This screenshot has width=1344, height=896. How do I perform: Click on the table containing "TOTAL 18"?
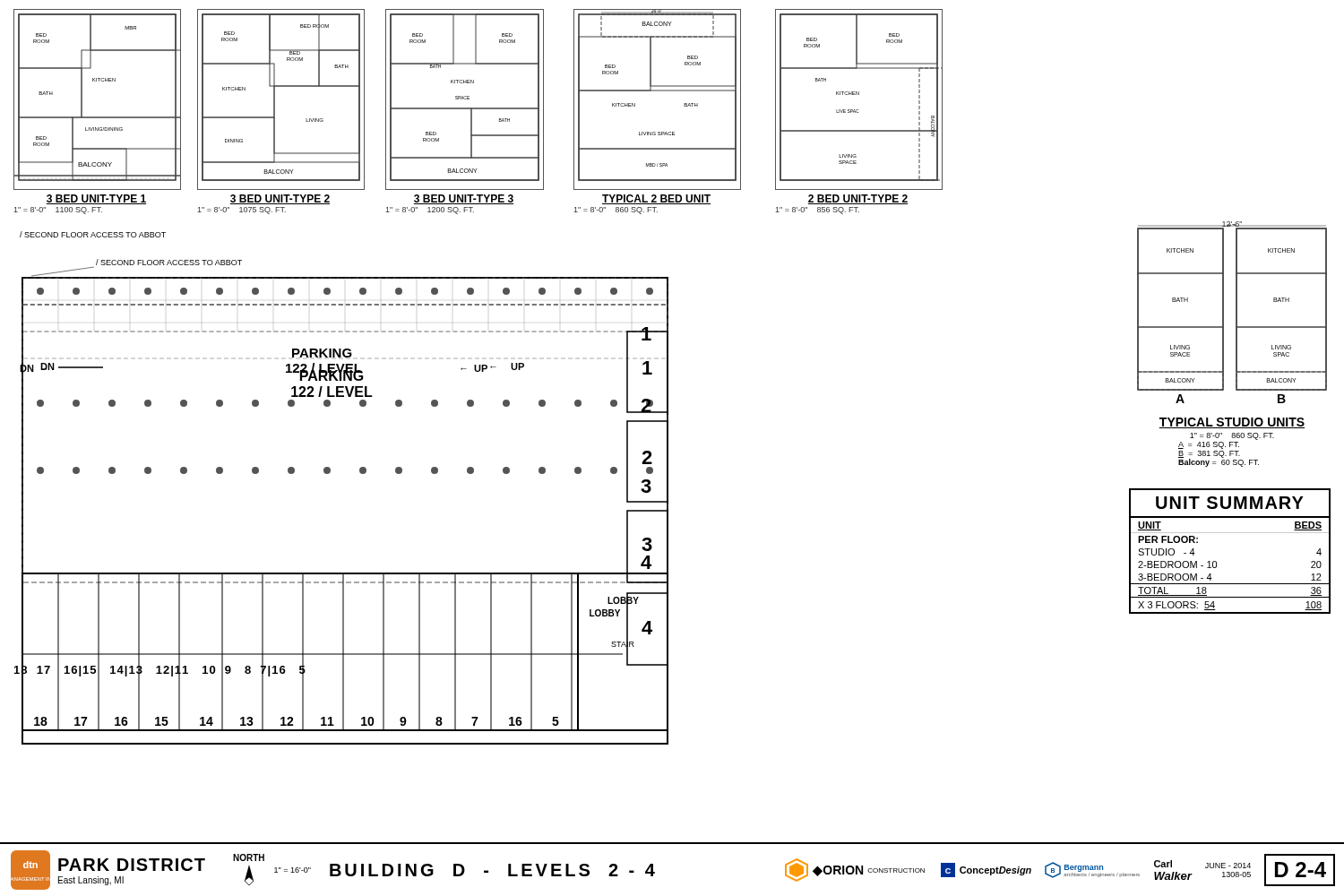pos(1230,551)
